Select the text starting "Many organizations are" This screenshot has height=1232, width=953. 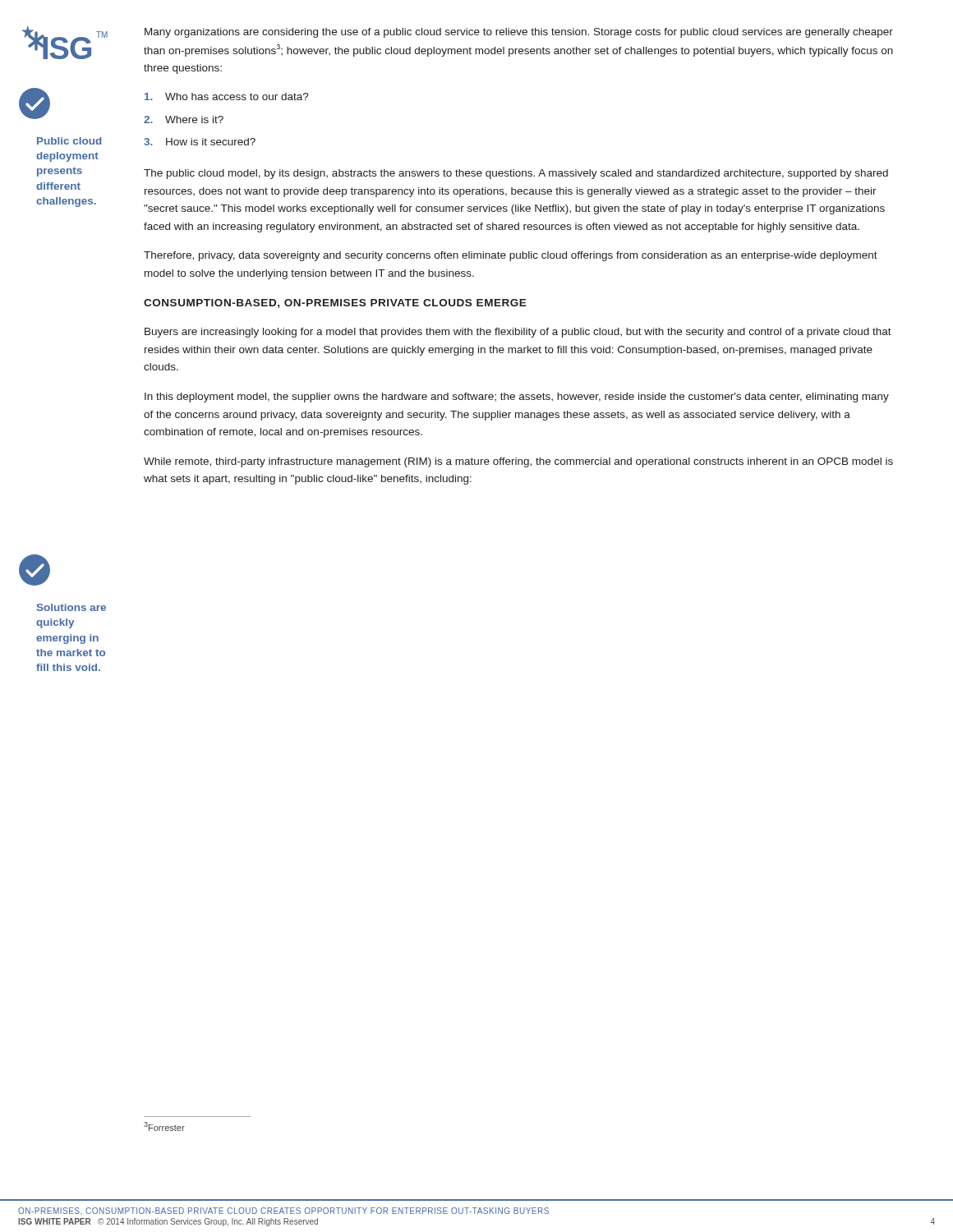point(522,50)
